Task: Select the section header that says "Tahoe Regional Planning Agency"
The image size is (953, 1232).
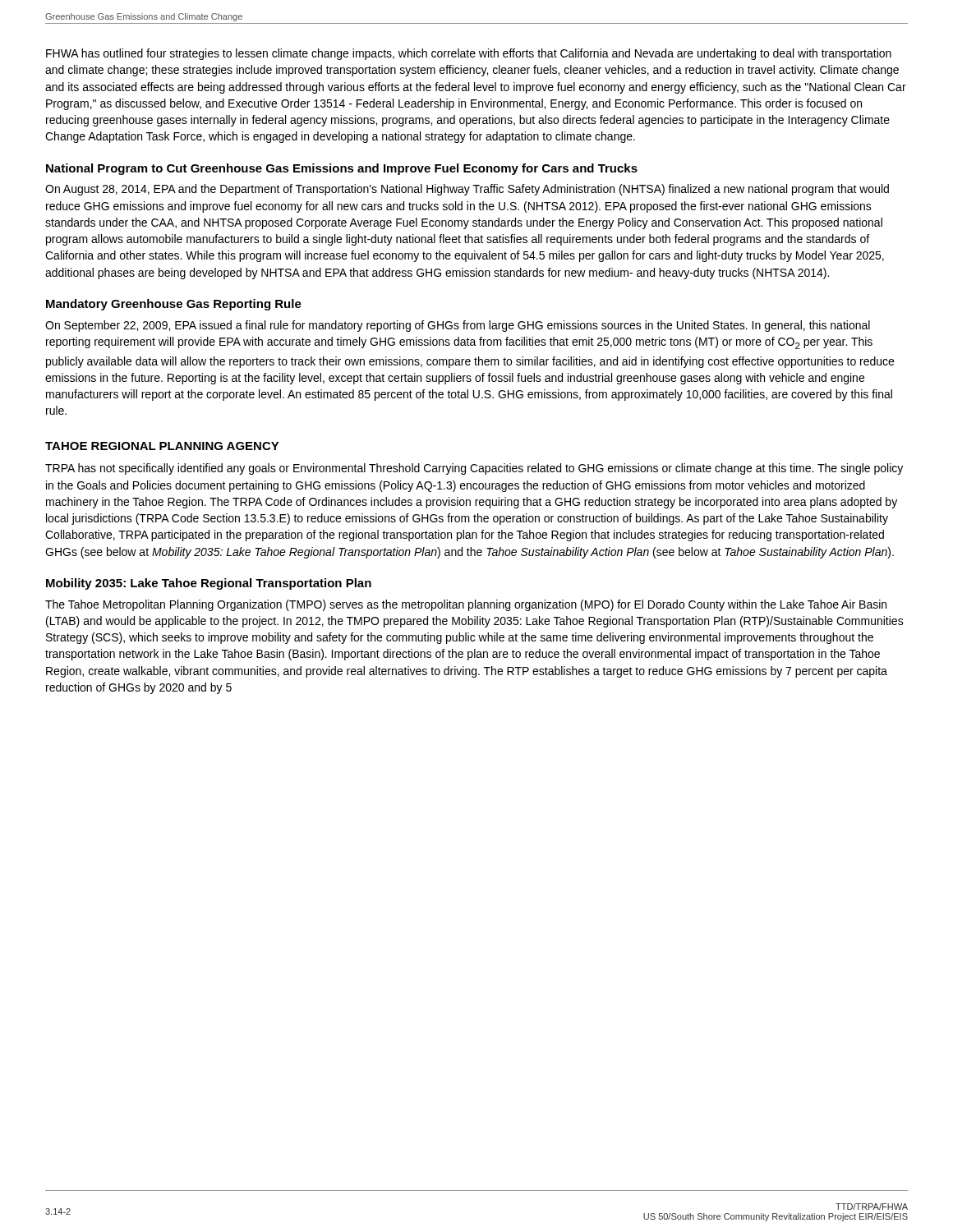Action: point(162,445)
